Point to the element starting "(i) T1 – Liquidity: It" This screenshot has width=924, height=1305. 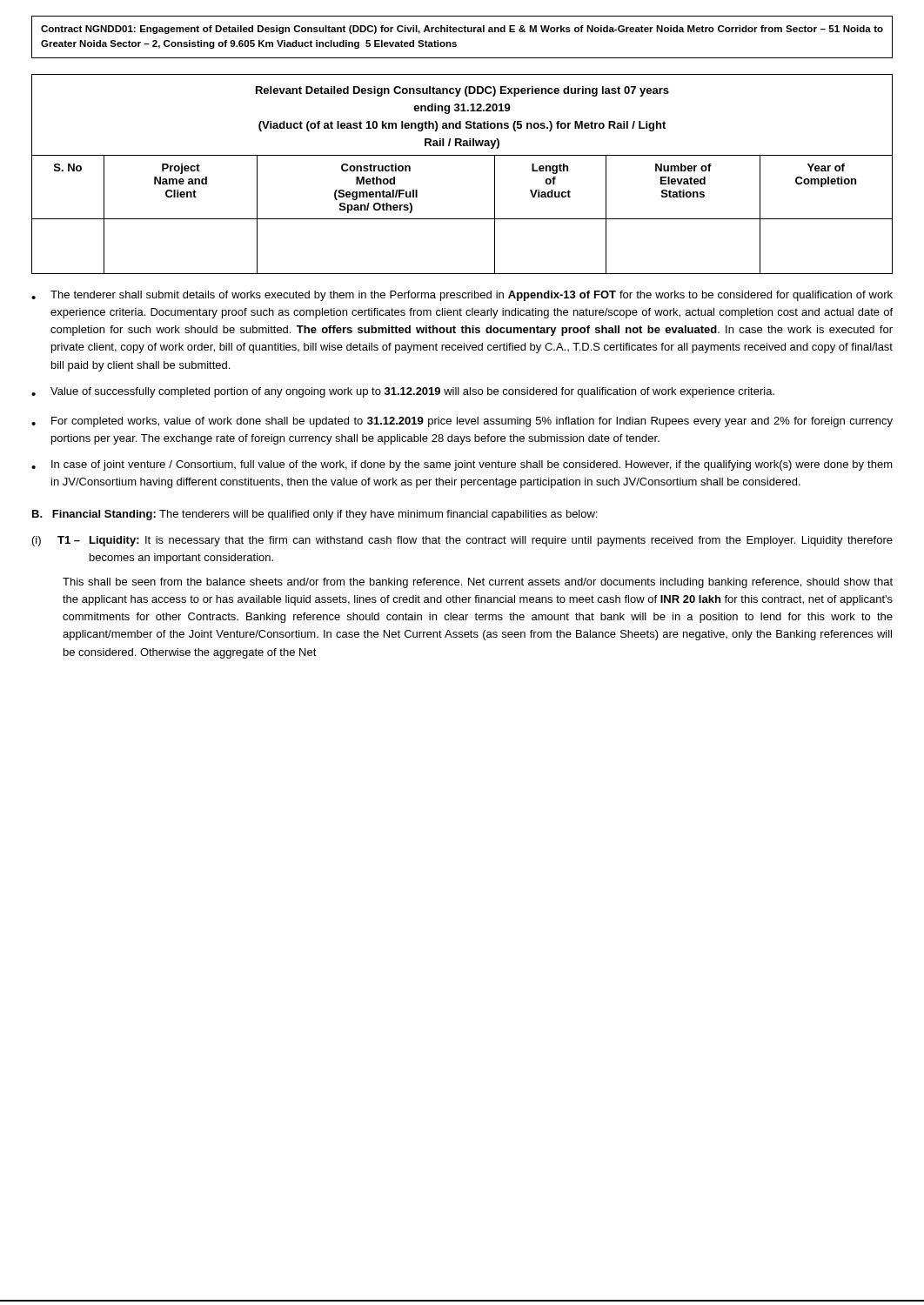tap(462, 549)
